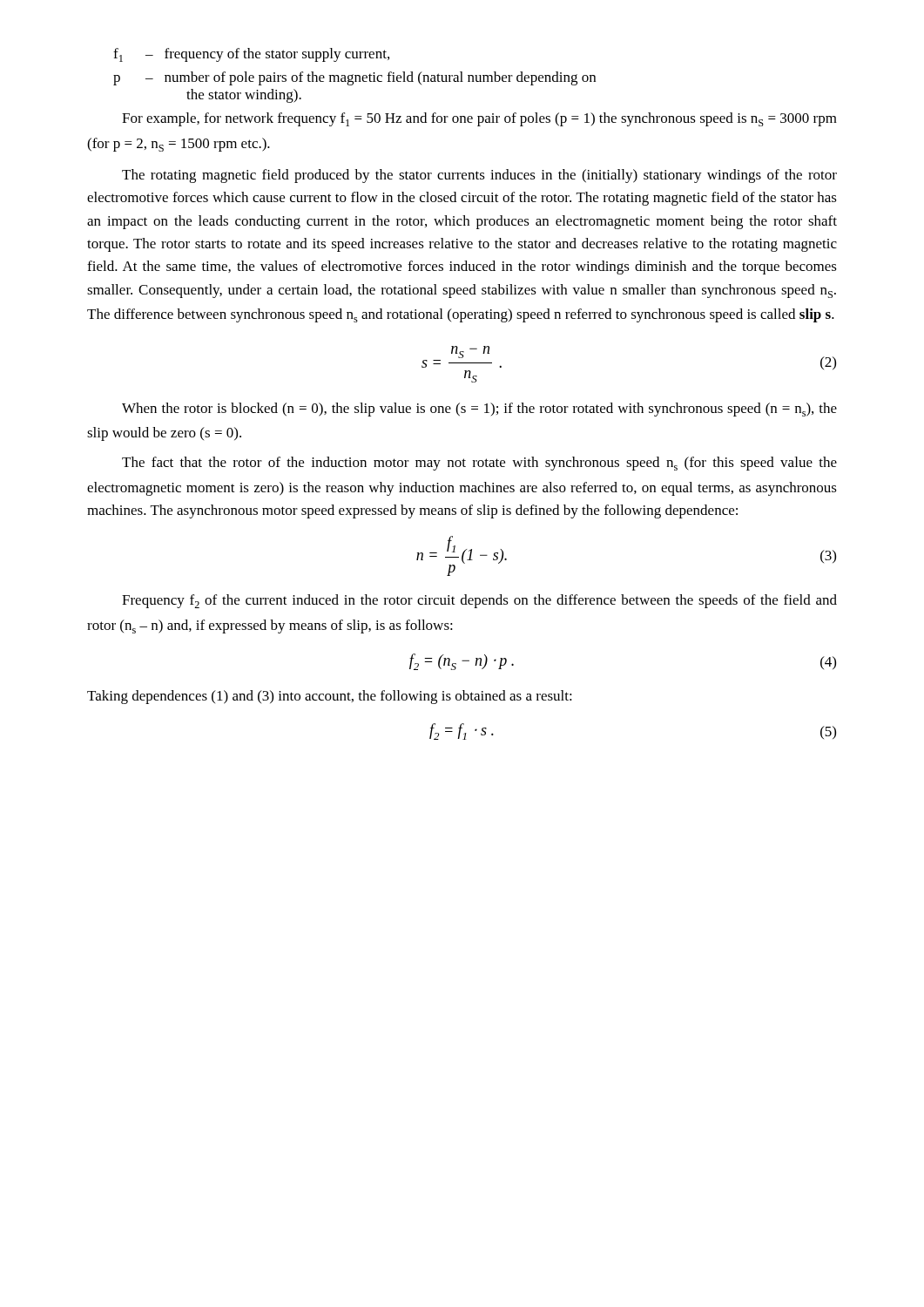Click on the formula that reads "s = nS − n nS ."
The height and width of the screenshot is (1307, 924).
[462, 363]
